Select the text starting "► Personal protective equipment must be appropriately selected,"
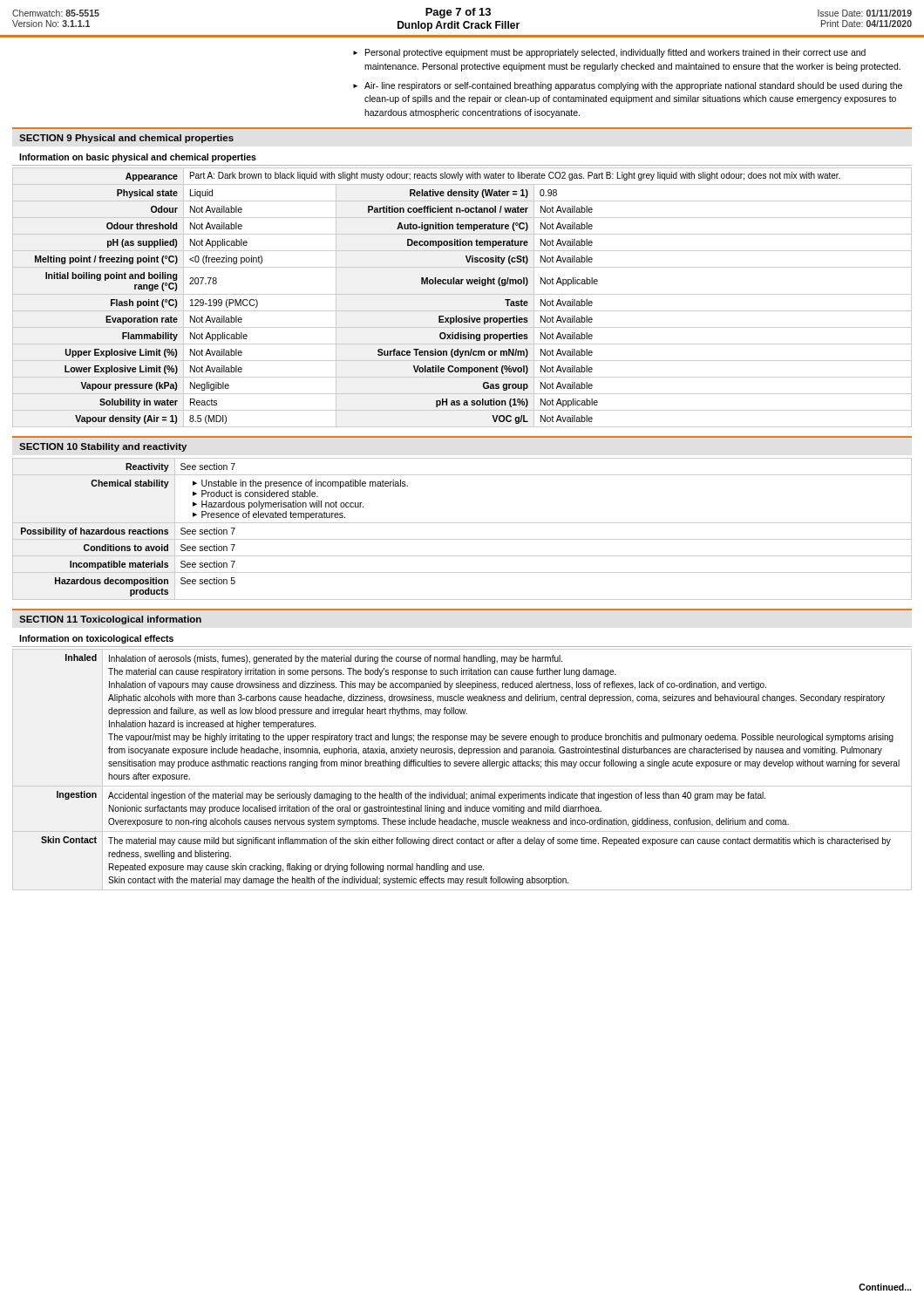Screen dimensions: 1308x924 click(x=632, y=60)
